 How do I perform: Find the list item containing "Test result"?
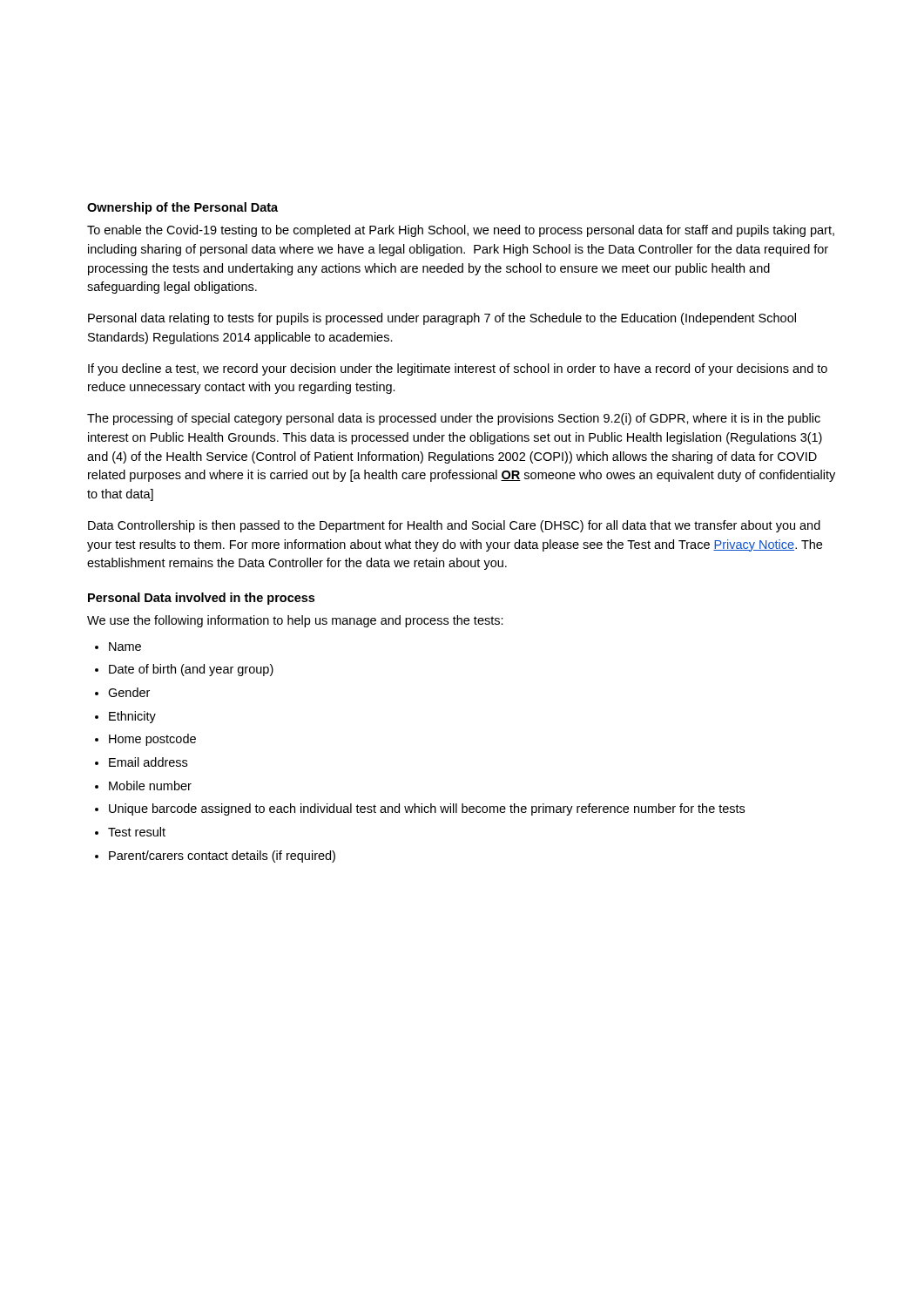(x=137, y=832)
